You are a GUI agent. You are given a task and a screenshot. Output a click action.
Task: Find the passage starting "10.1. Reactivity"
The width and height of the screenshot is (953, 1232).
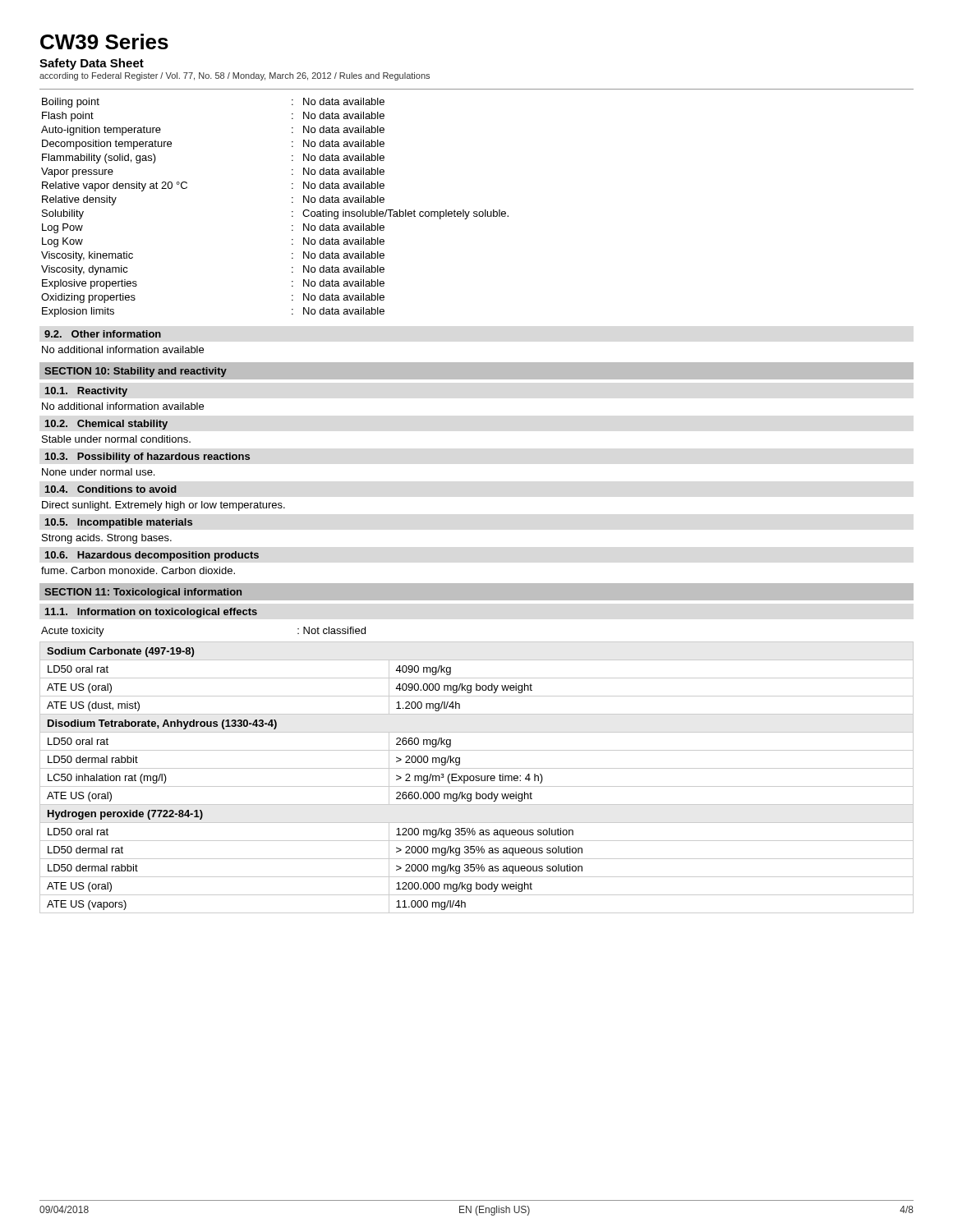86,391
